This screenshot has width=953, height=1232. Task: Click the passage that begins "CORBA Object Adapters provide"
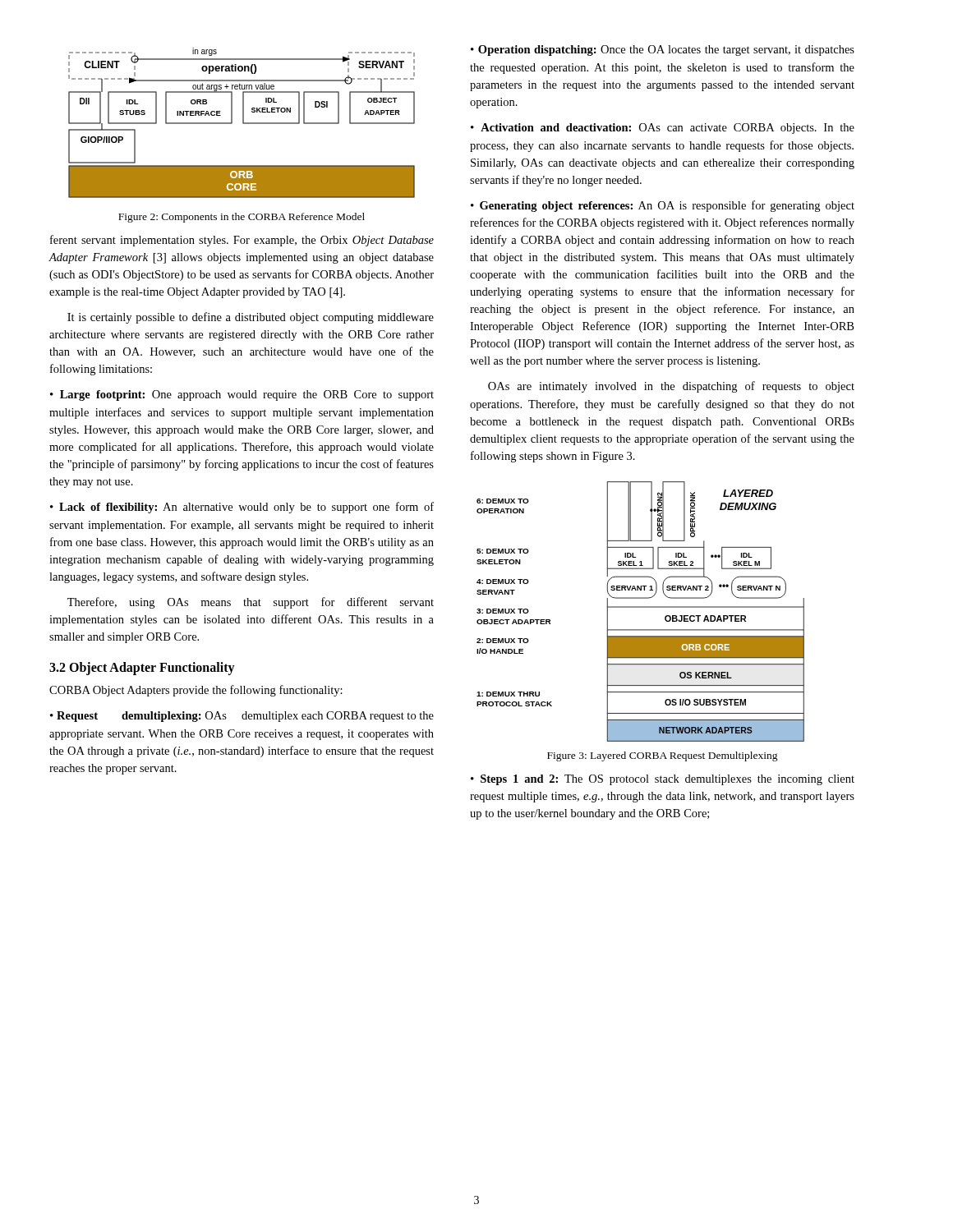(196, 690)
